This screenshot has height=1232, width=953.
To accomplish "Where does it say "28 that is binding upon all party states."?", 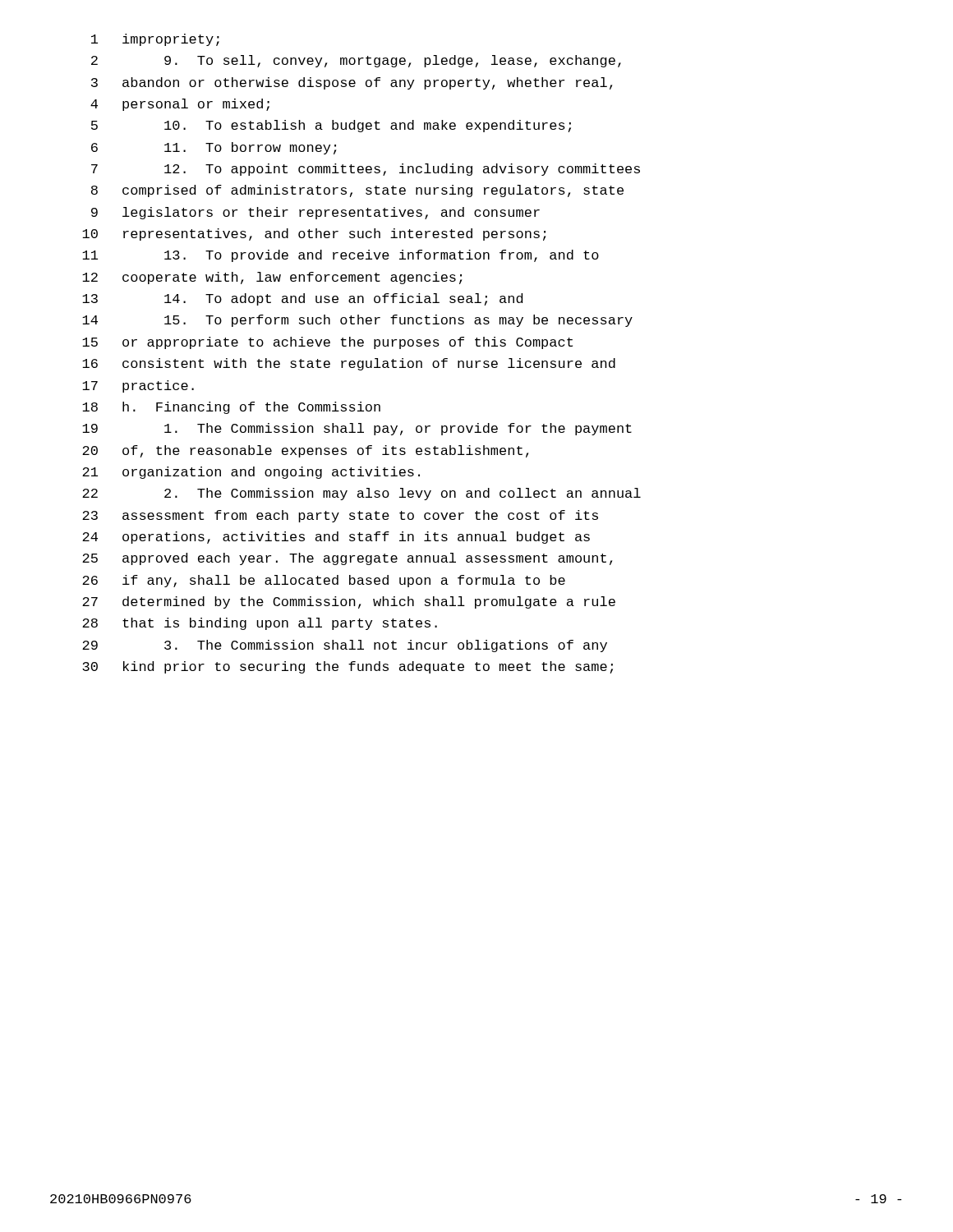I will coord(260,624).
